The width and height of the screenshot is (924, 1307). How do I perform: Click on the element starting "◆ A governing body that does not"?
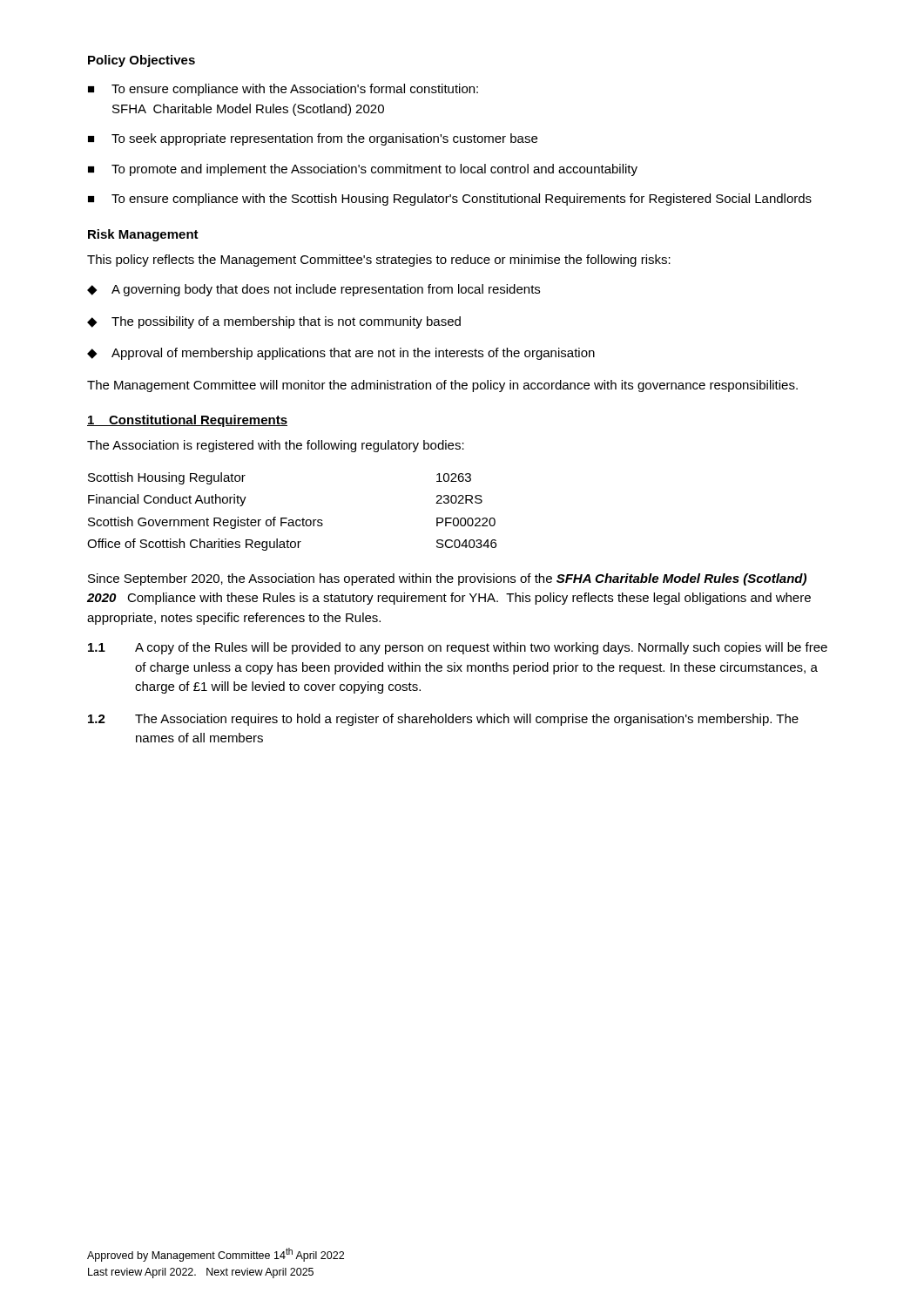point(462,290)
